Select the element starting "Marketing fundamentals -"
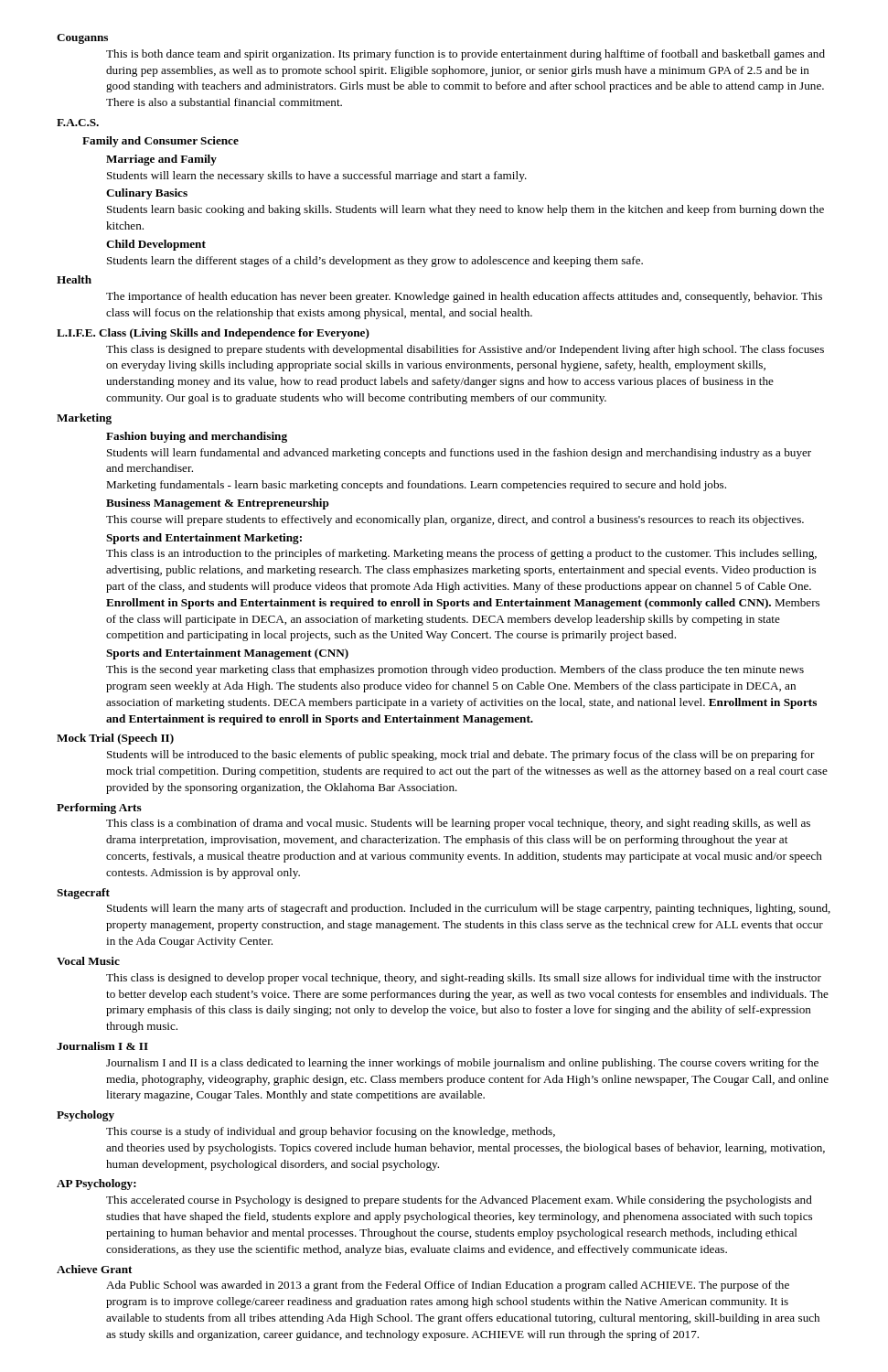 pos(469,485)
